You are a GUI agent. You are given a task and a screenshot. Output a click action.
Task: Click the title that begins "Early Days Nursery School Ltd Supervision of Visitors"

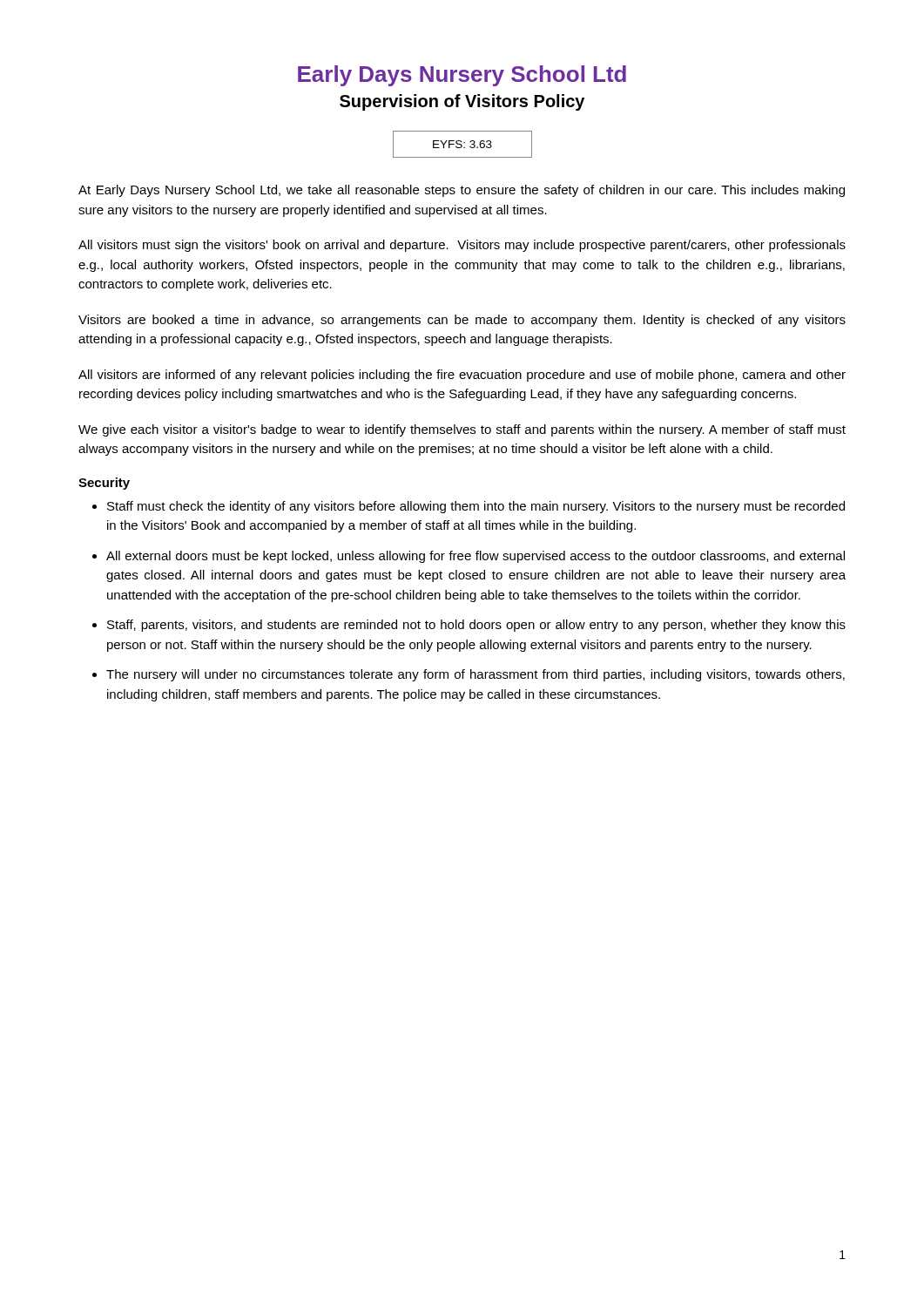[462, 86]
